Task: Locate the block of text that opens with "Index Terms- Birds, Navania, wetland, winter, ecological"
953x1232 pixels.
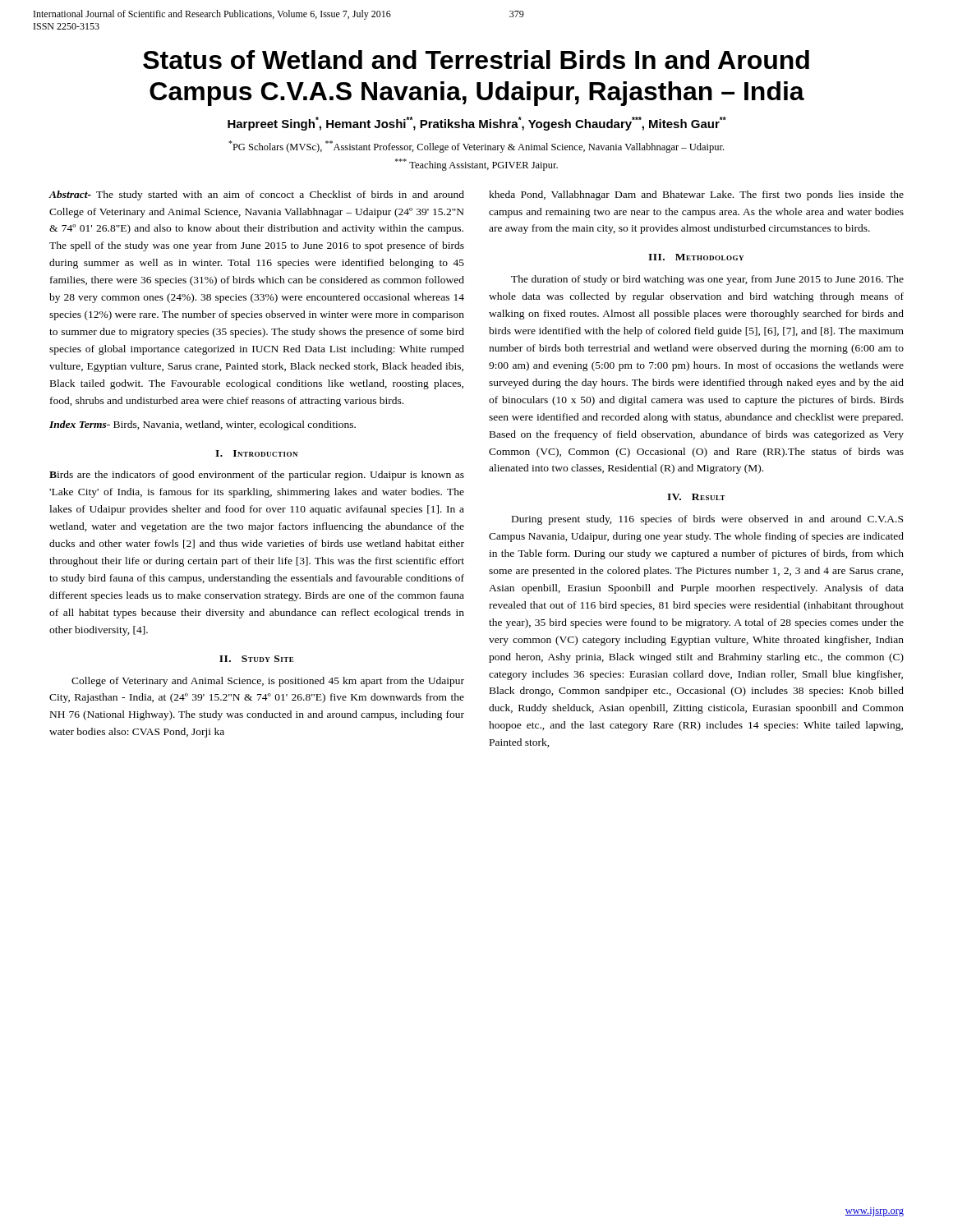Action: tap(257, 425)
